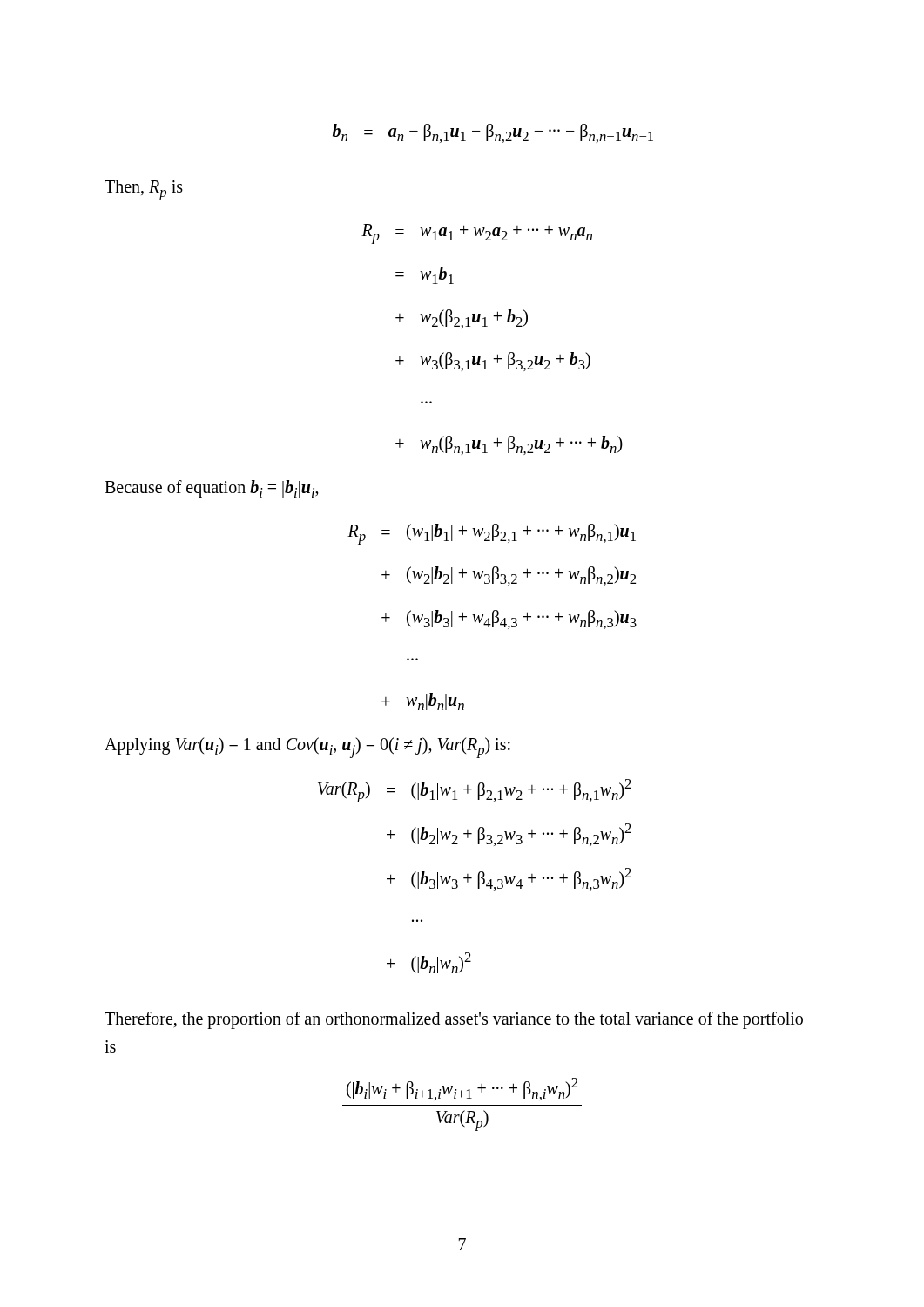Locate the text that reads "Because of equation bi = |bi|ui,"
Screen dimensions: 1307x924
click(x=212, y=489)
